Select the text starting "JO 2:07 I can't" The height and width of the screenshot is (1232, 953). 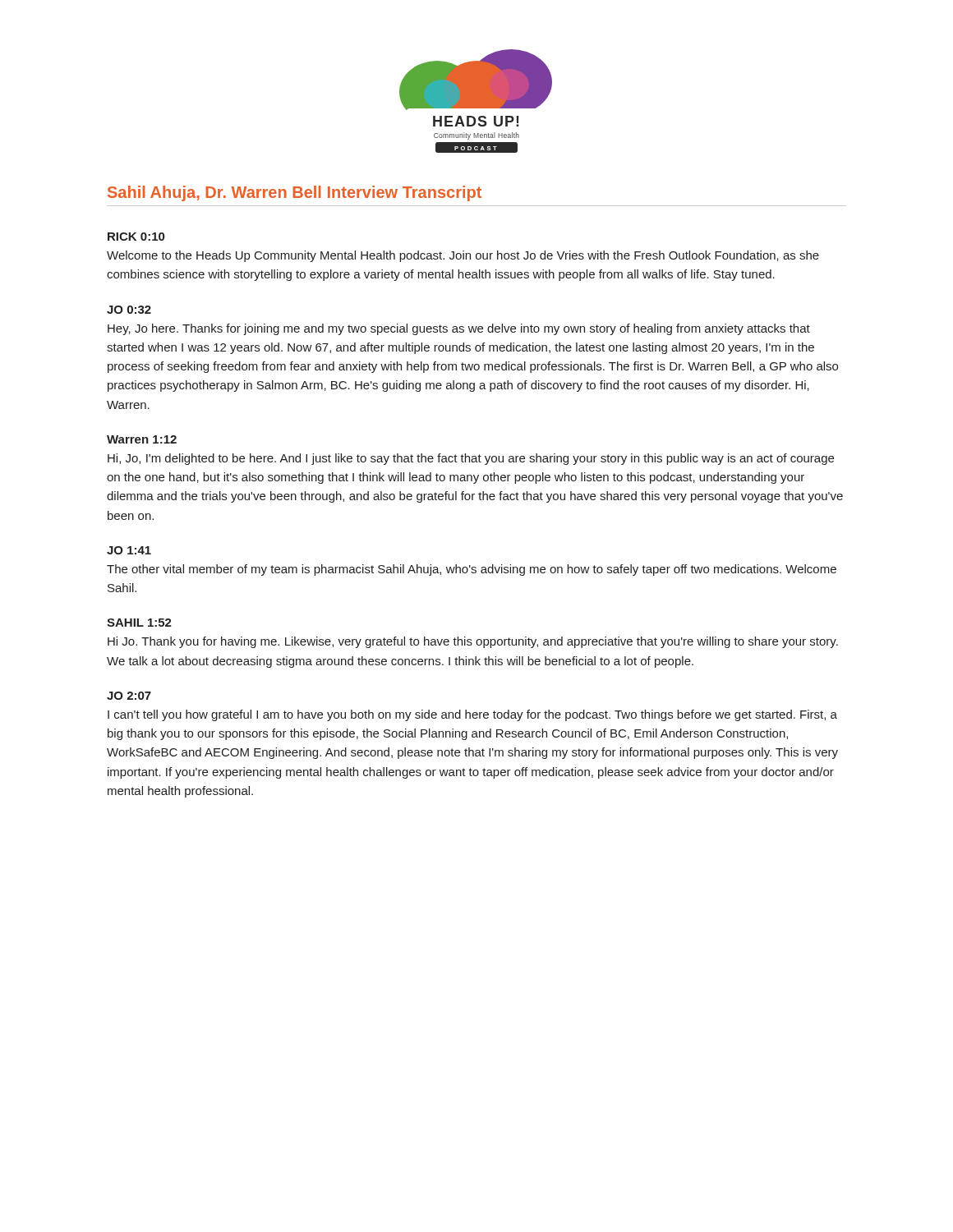click(x=476, y=744)
